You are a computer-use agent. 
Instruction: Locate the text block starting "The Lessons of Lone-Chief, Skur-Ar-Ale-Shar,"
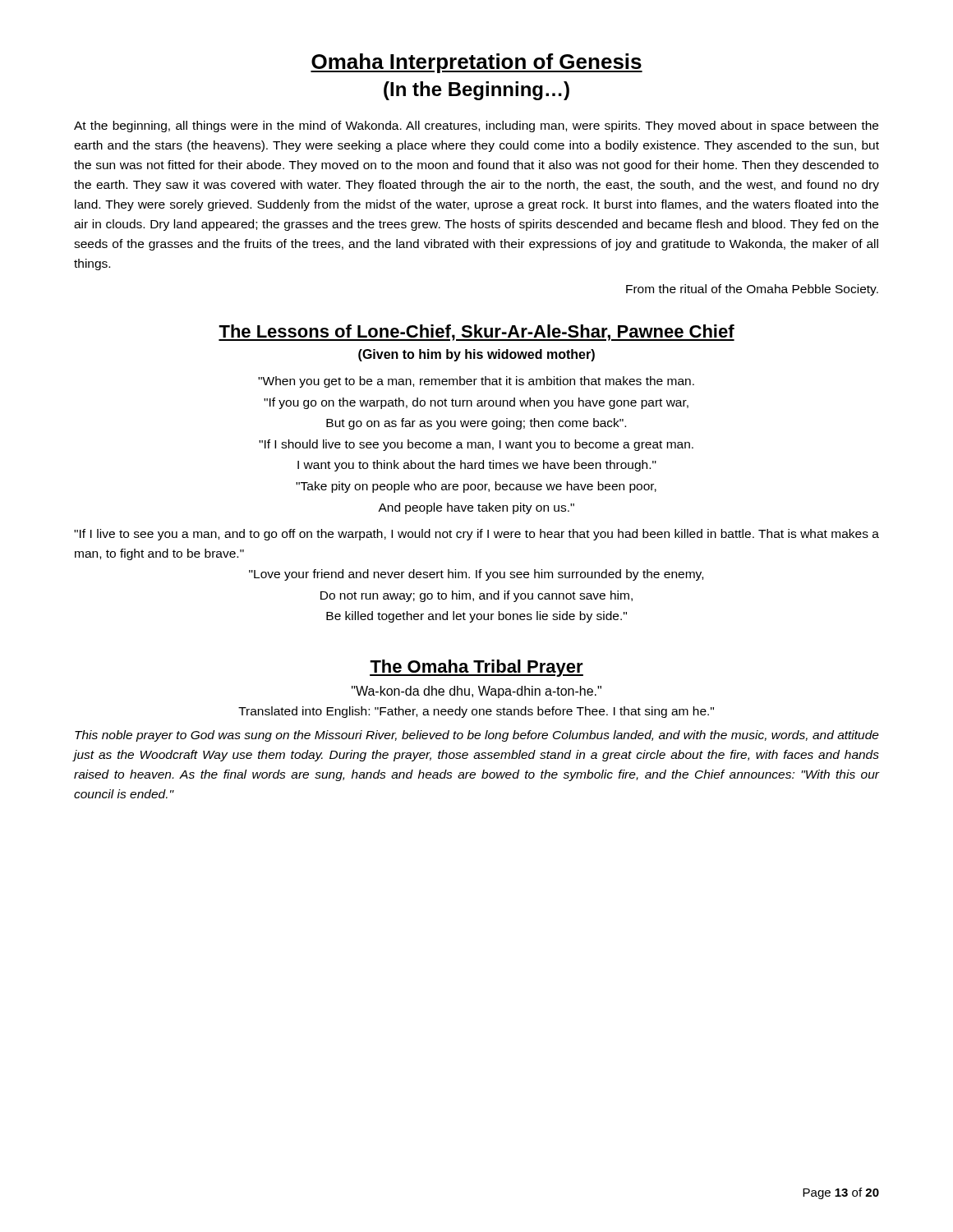pyautogui.click(x=476, y=332)
